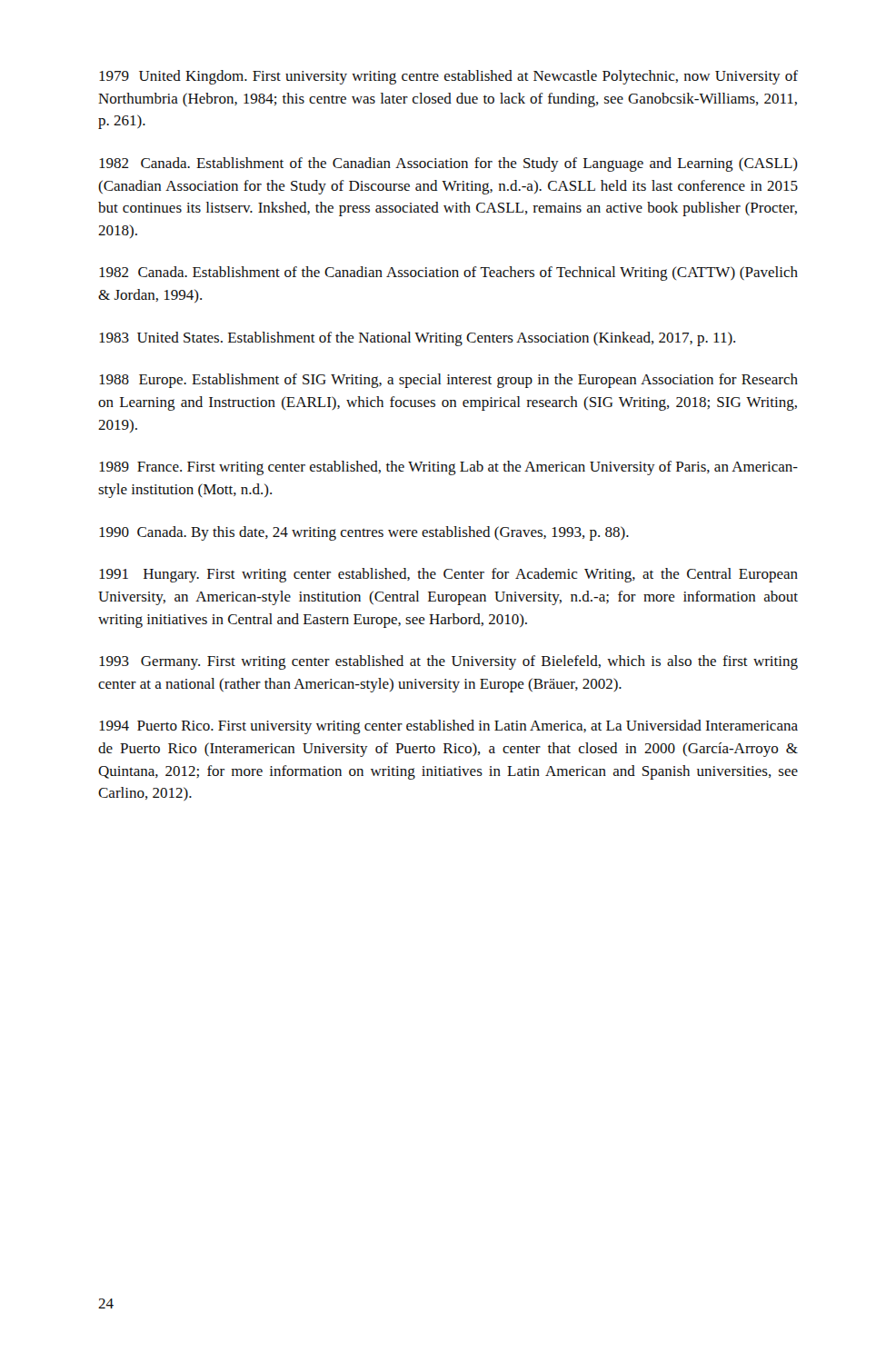Click the passage that begins "1979 United Kingdom. First university writing centre"
The image size is (896, 1363).
coord(448,98)
